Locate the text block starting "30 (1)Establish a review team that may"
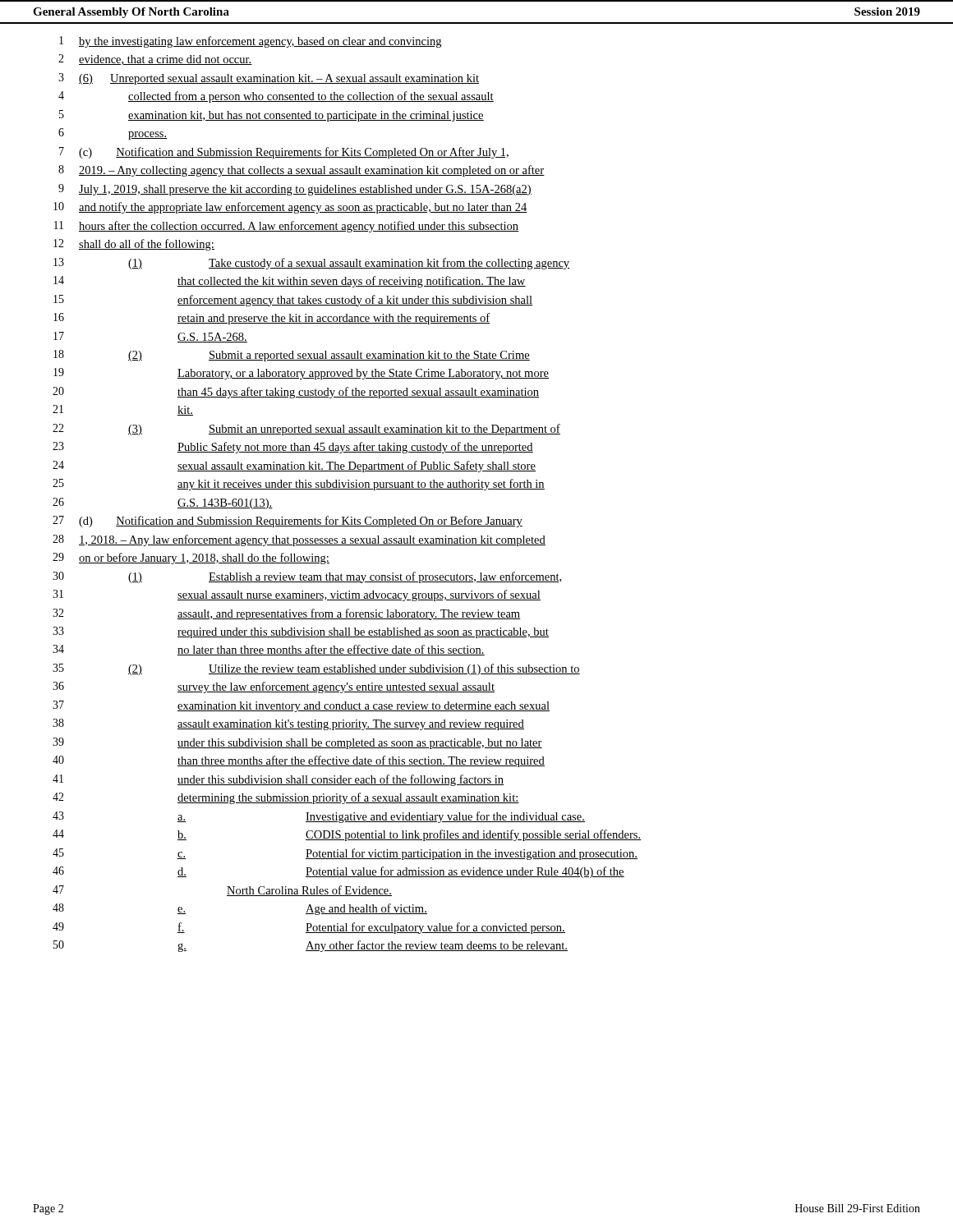Screen dimensions: 1232x953 click(x=476, y=576)
